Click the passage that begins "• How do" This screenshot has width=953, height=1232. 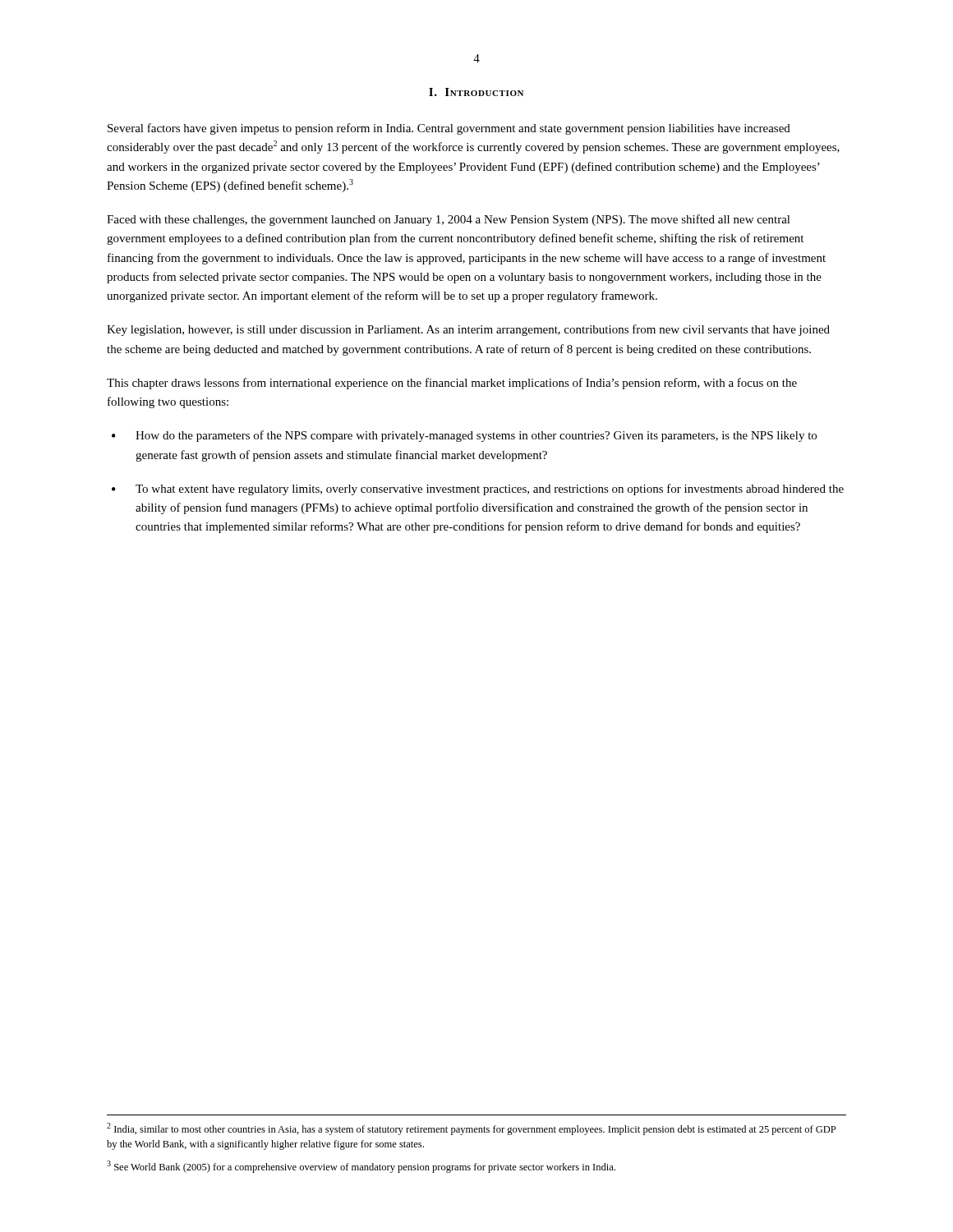(476, 446)
